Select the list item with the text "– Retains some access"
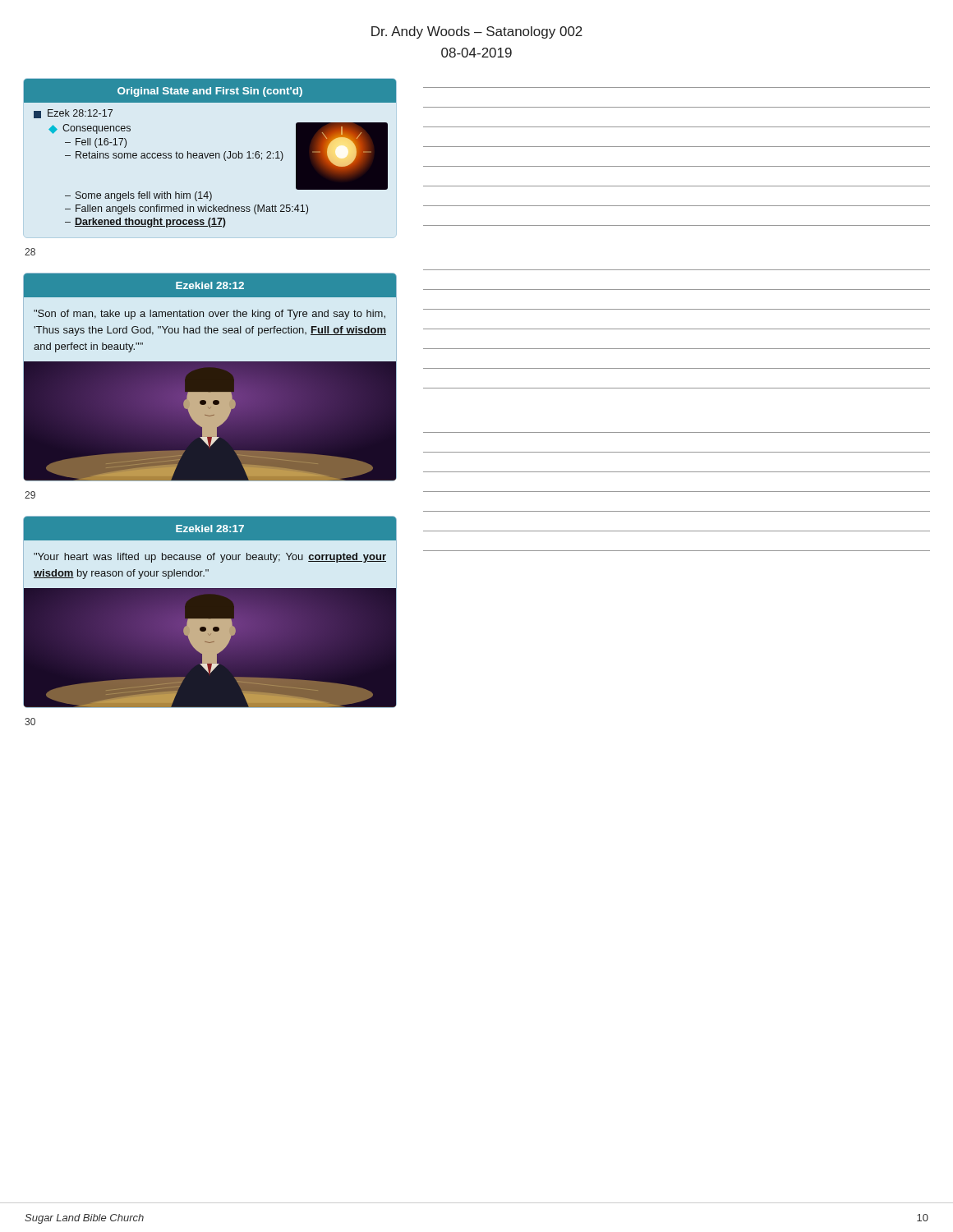 point(174,155)
